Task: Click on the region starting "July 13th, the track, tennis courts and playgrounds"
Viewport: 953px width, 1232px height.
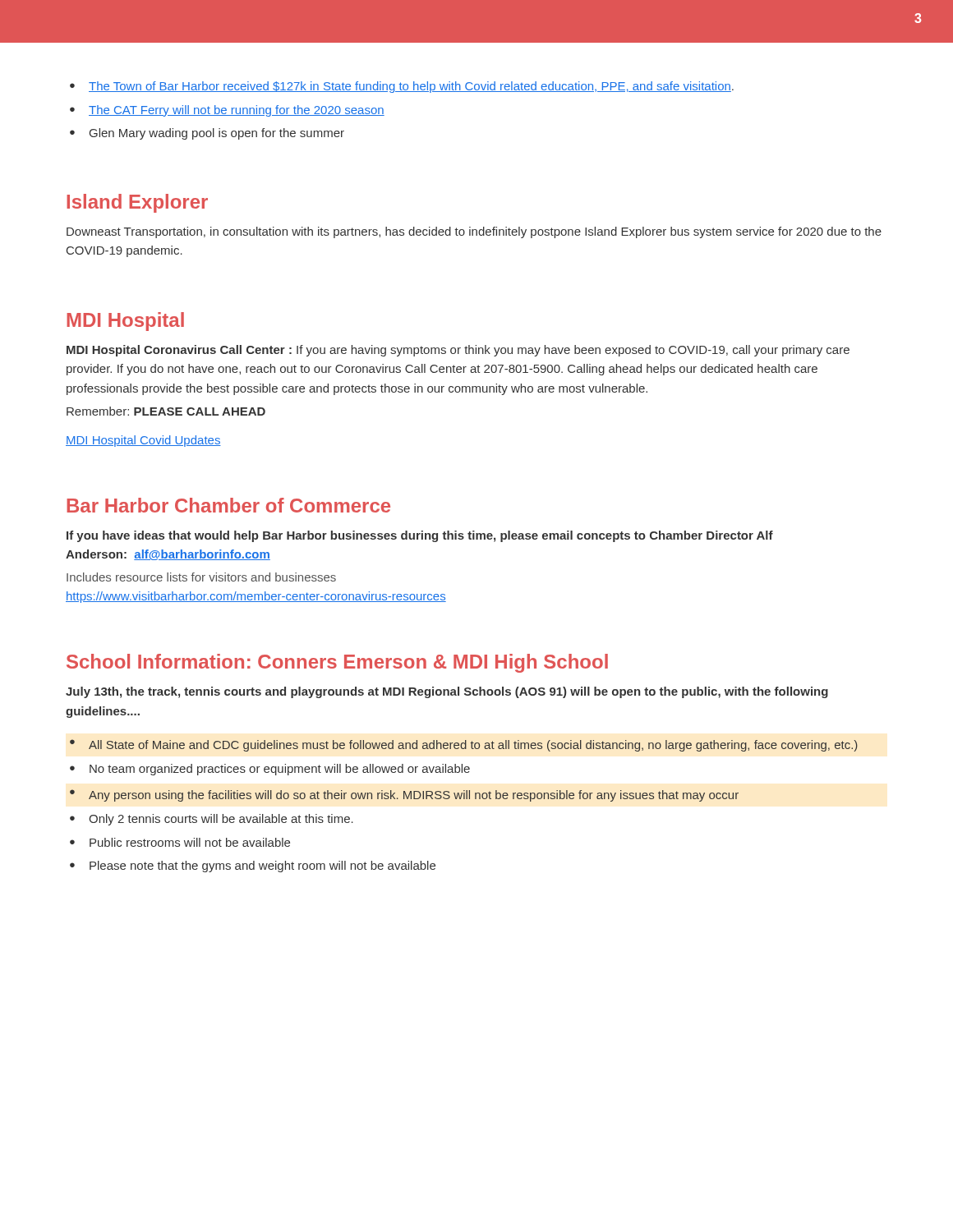Action: pyautogui.click(x=447, y=701)
